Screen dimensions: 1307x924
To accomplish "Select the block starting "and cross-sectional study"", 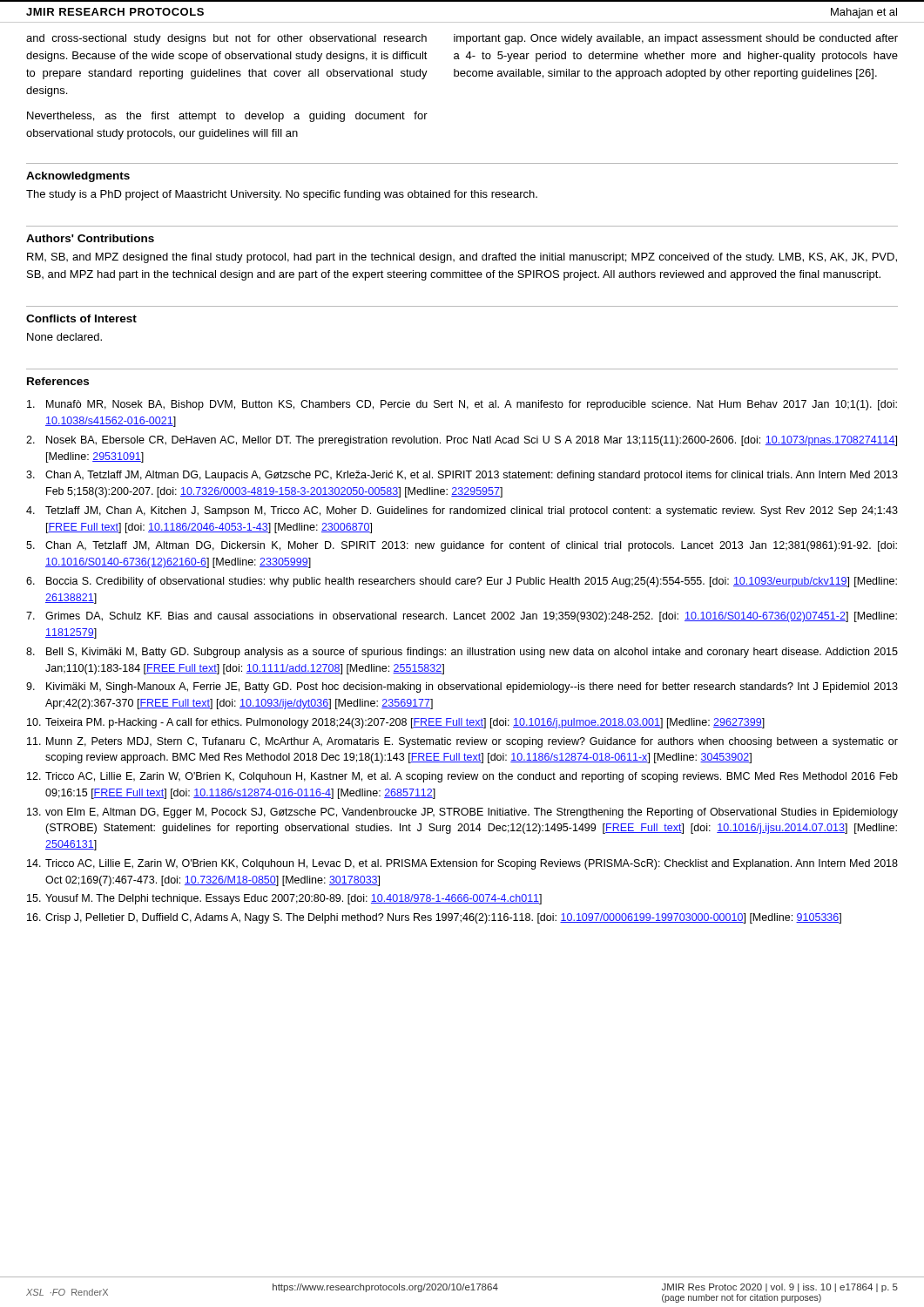I will point(227,64).
